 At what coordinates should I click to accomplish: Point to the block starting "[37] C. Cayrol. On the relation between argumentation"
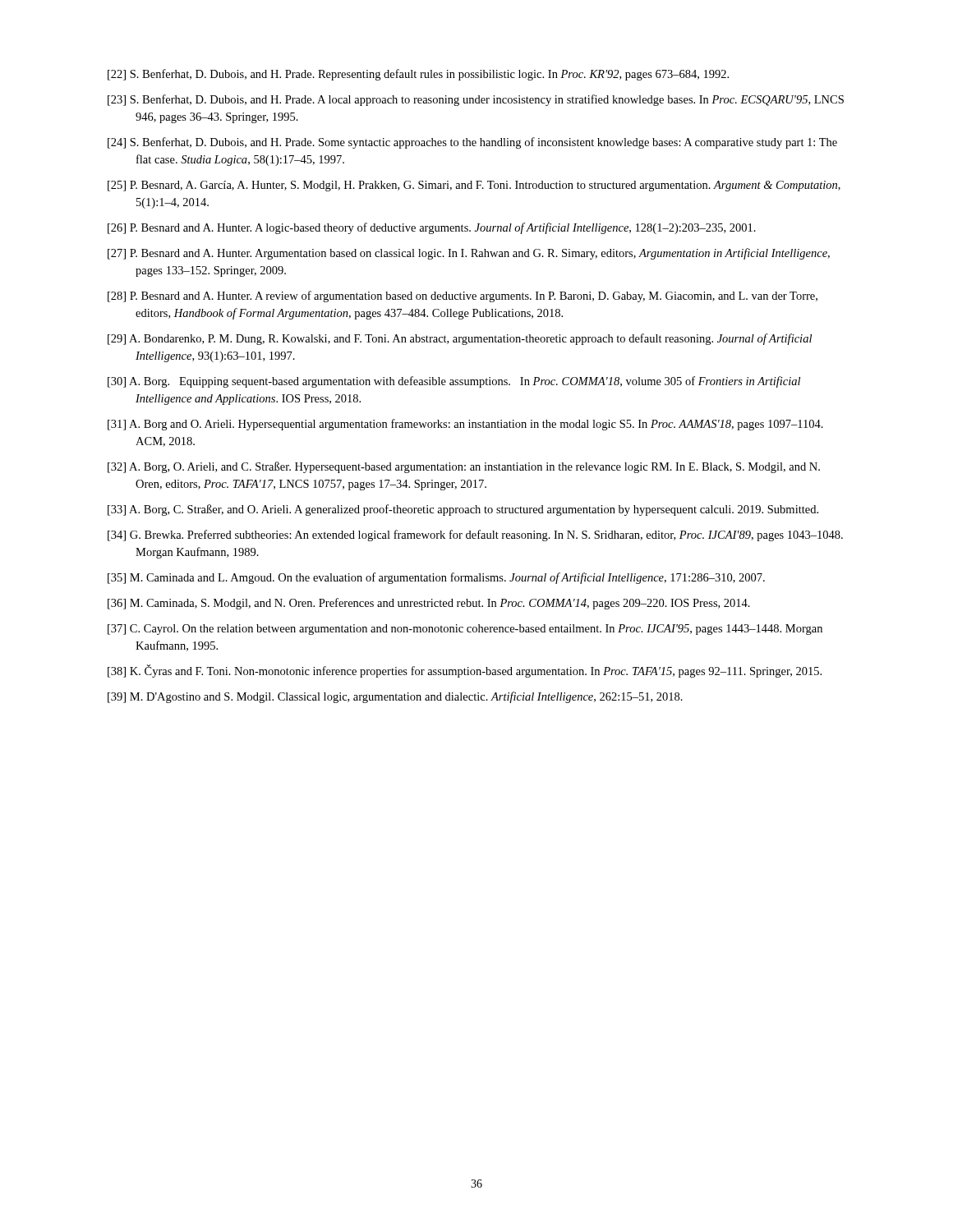point(465,637)
